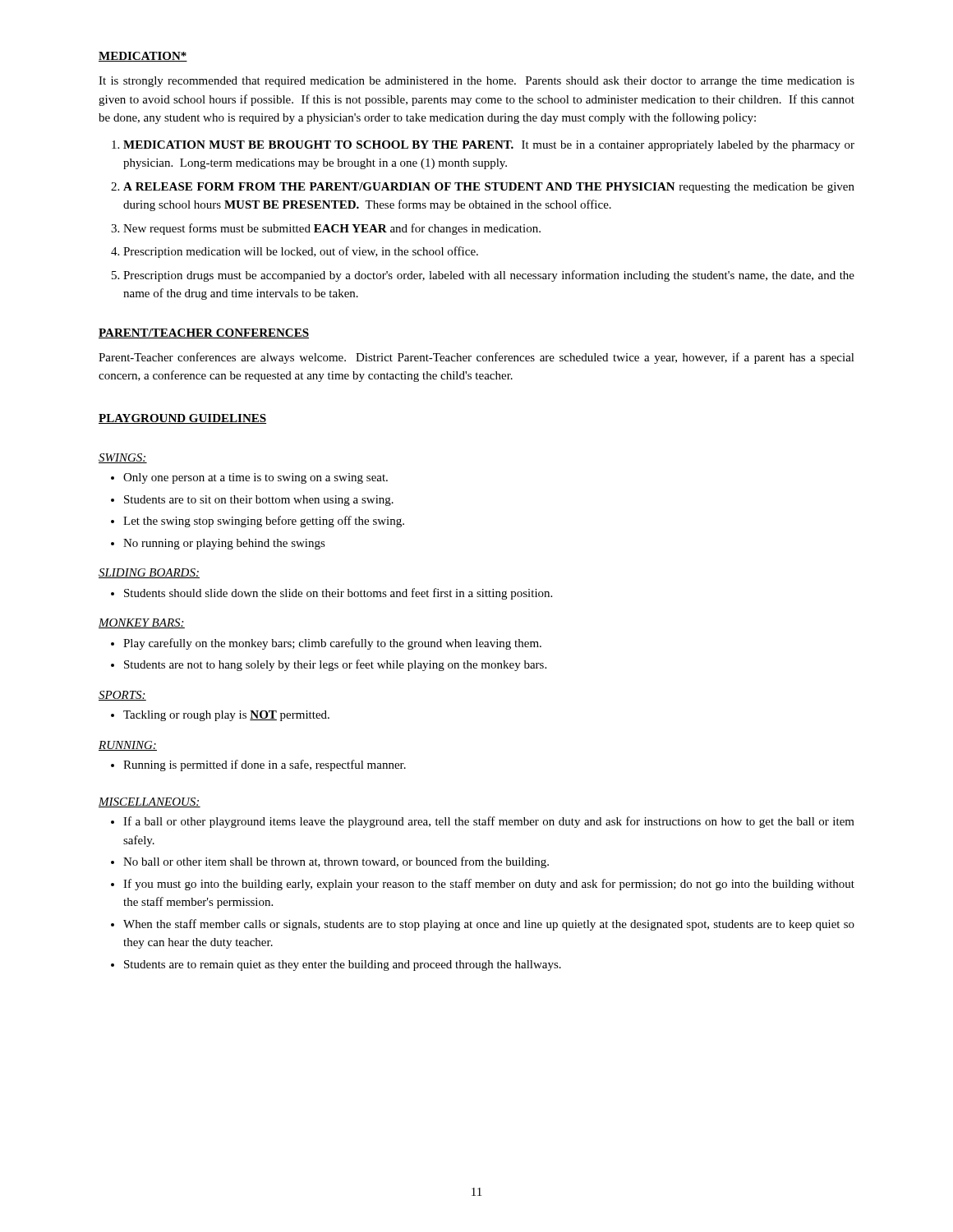953x1232 pixels.
Task: Click on the text that says "SLIDING BOARDS:"
Action: coord(149,572)
